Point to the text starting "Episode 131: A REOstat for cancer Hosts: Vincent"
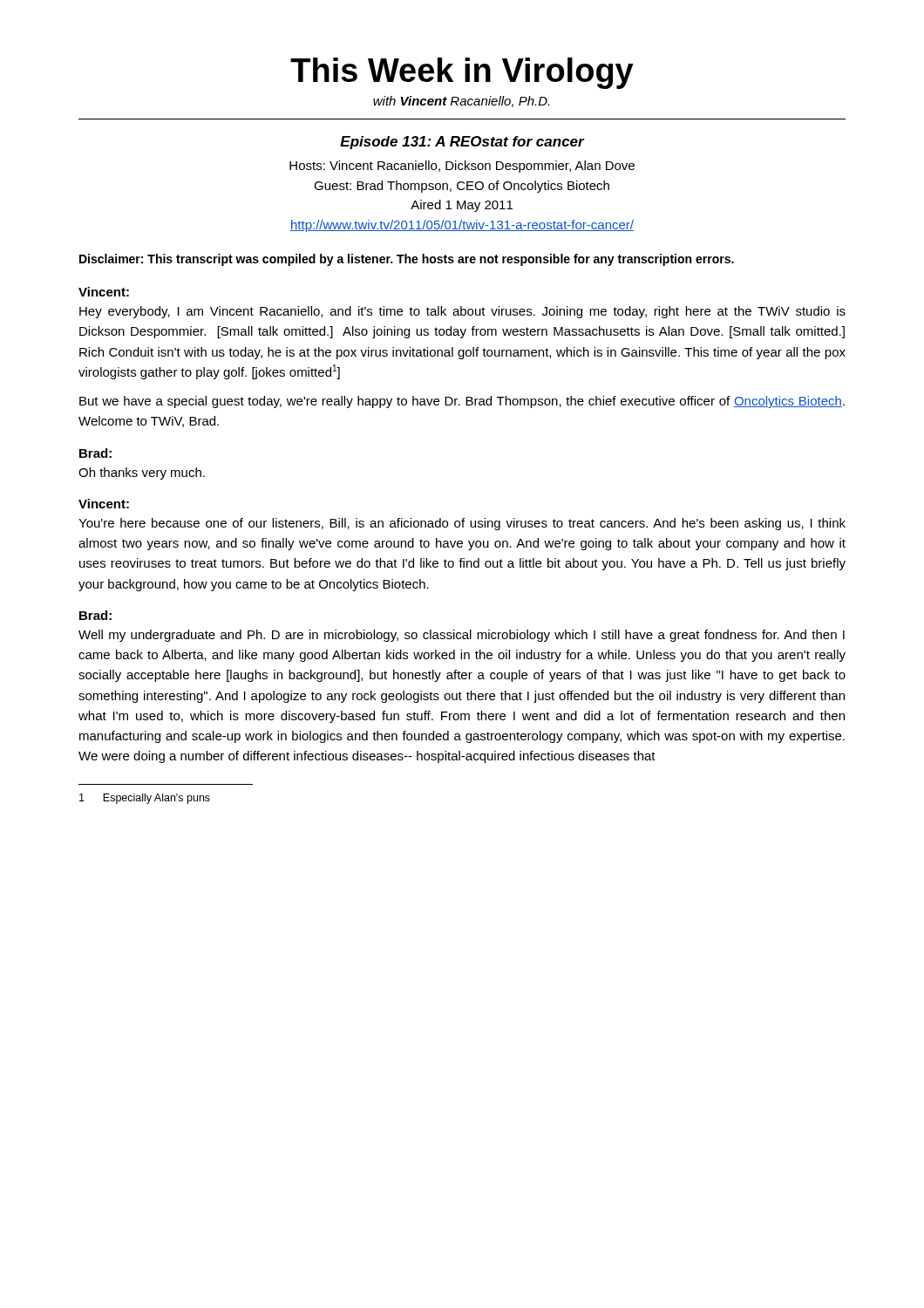 click(462, 184)
